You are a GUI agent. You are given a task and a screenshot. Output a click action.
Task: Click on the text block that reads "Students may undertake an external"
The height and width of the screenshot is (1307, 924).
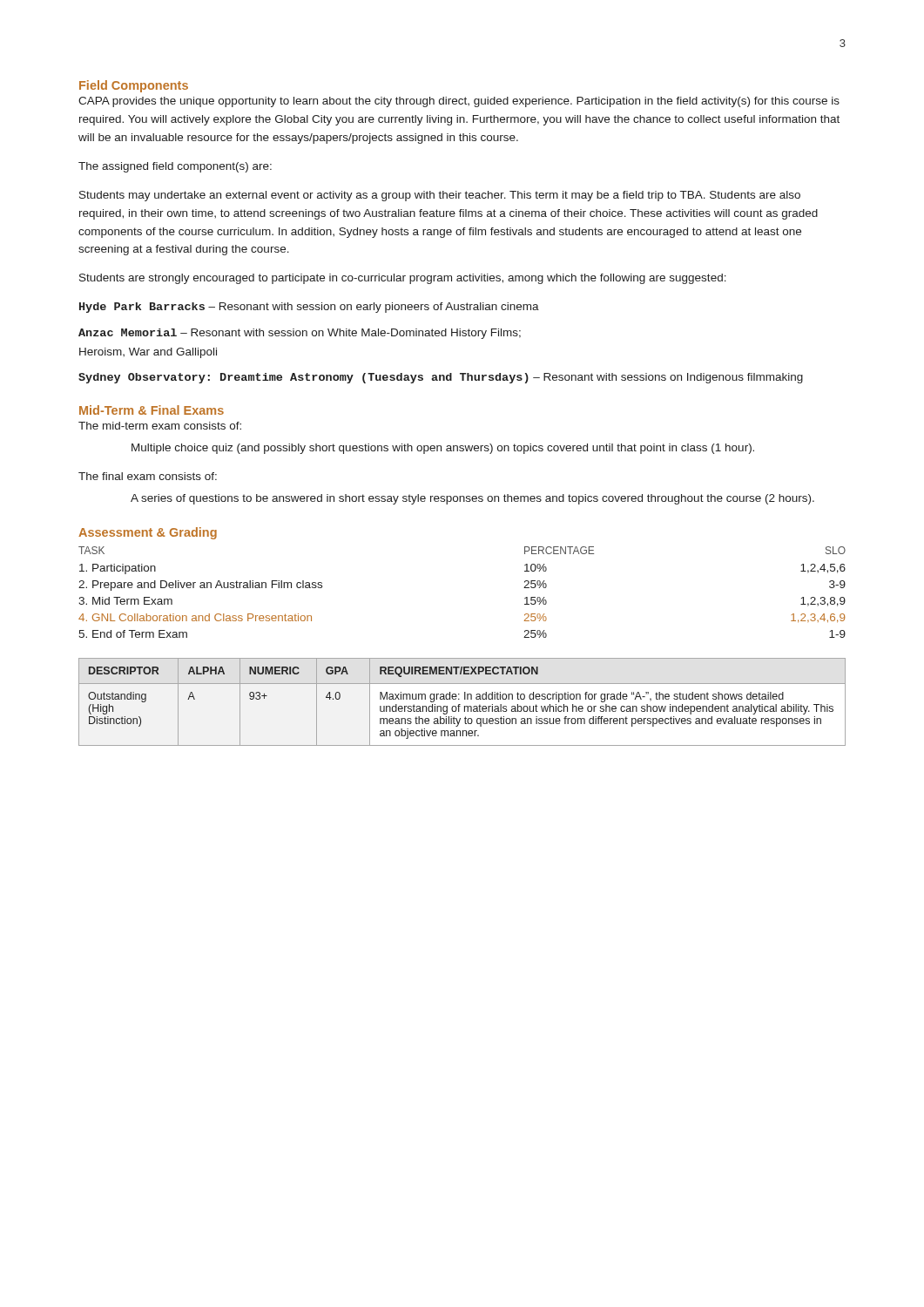pos(448,222)
